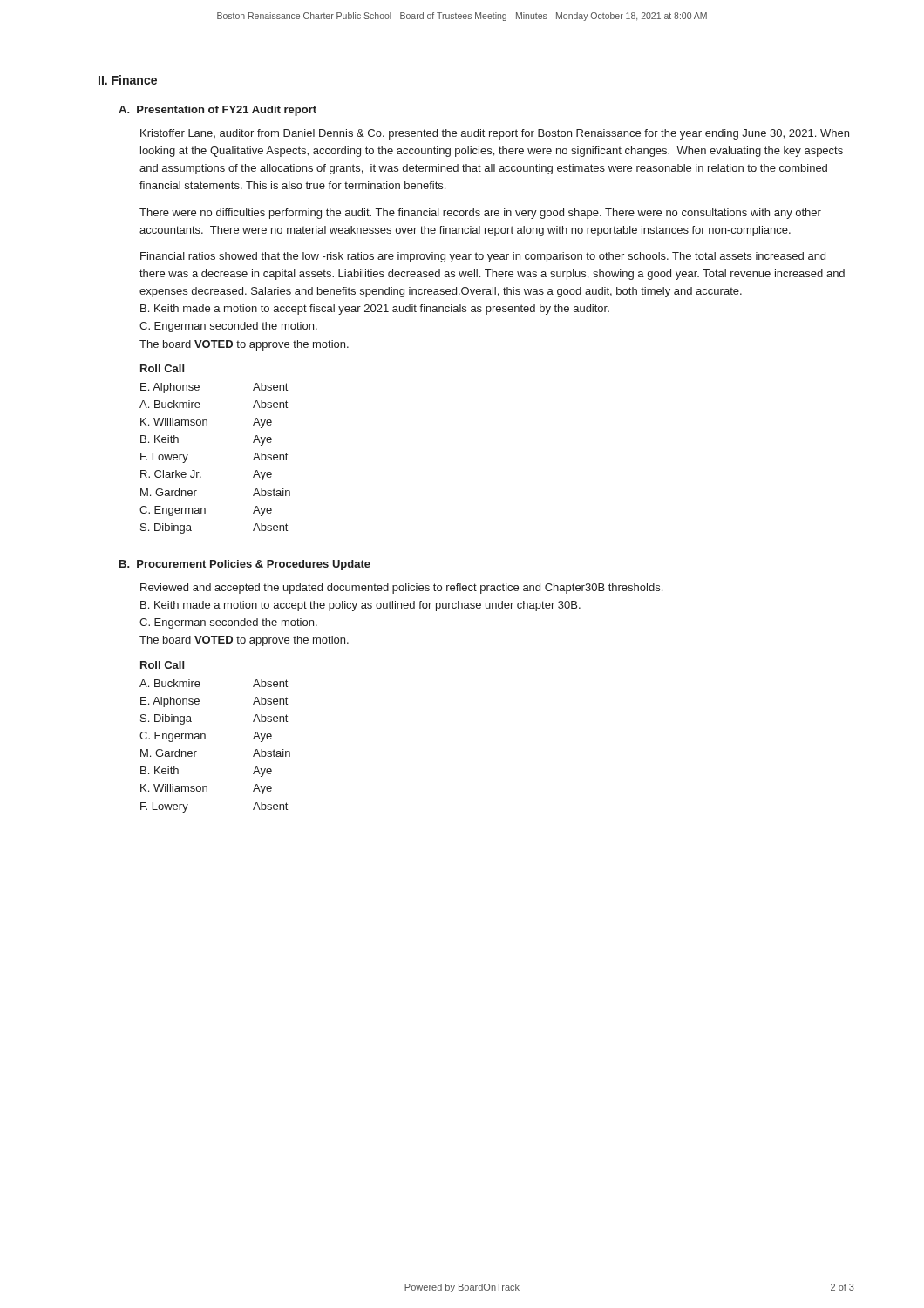Navigate to the text starting "A. Presentation of"
Viewport: 924px width, 1308px height.
click(218, 109)
